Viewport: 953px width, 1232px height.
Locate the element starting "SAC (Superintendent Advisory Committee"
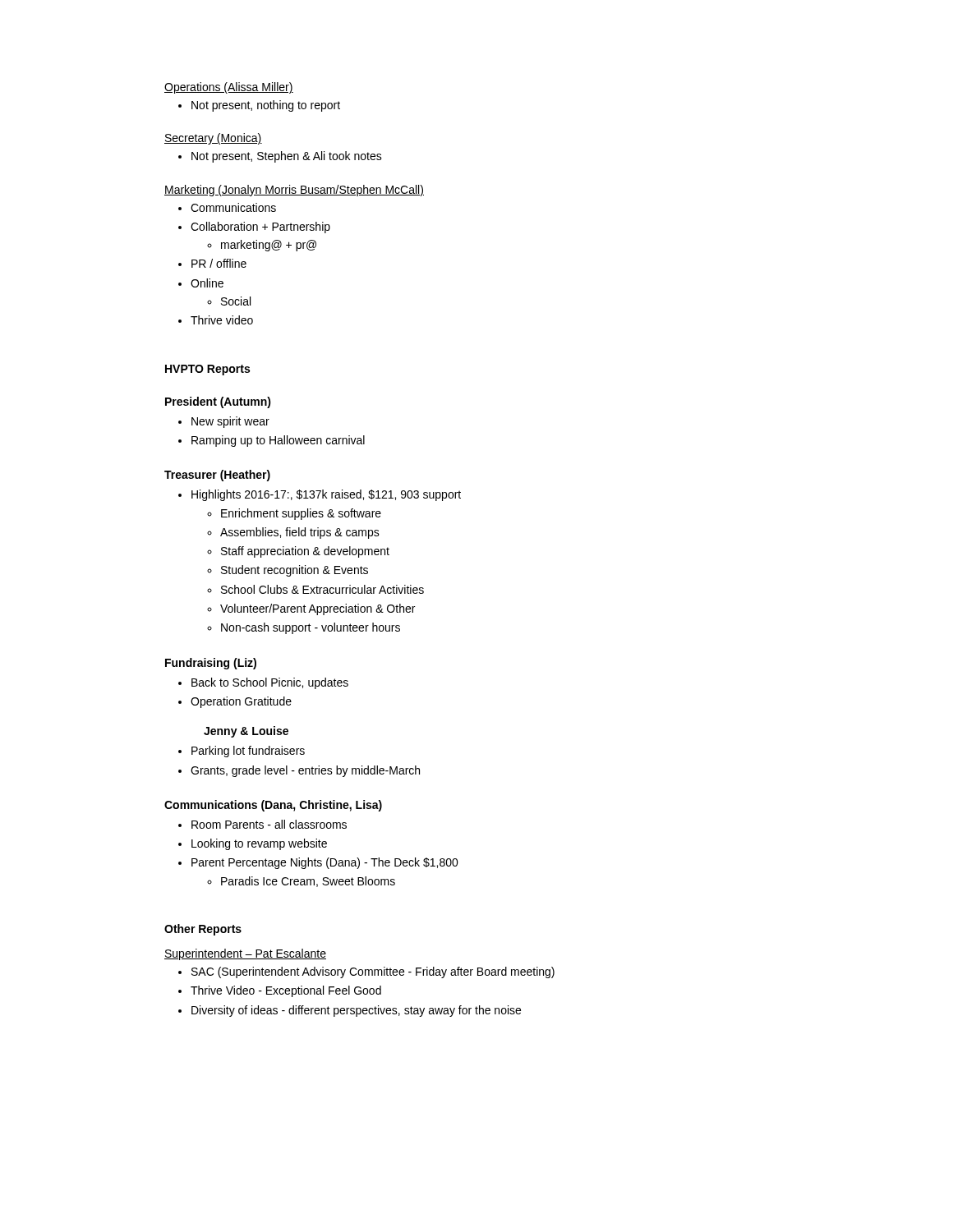(x=366, y=972)
